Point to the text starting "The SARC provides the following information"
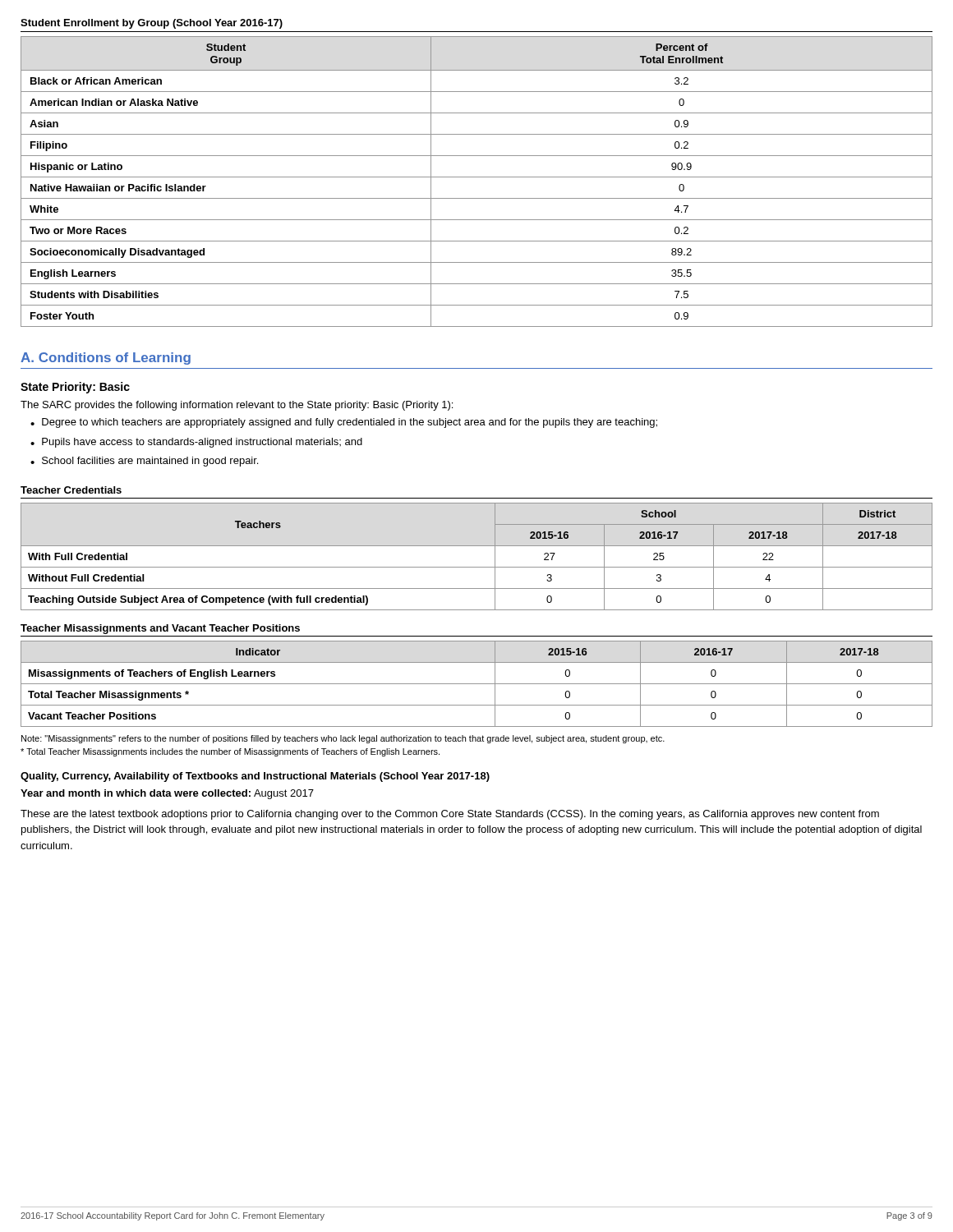The image size is (953, 1232). (x=237, y=404)
